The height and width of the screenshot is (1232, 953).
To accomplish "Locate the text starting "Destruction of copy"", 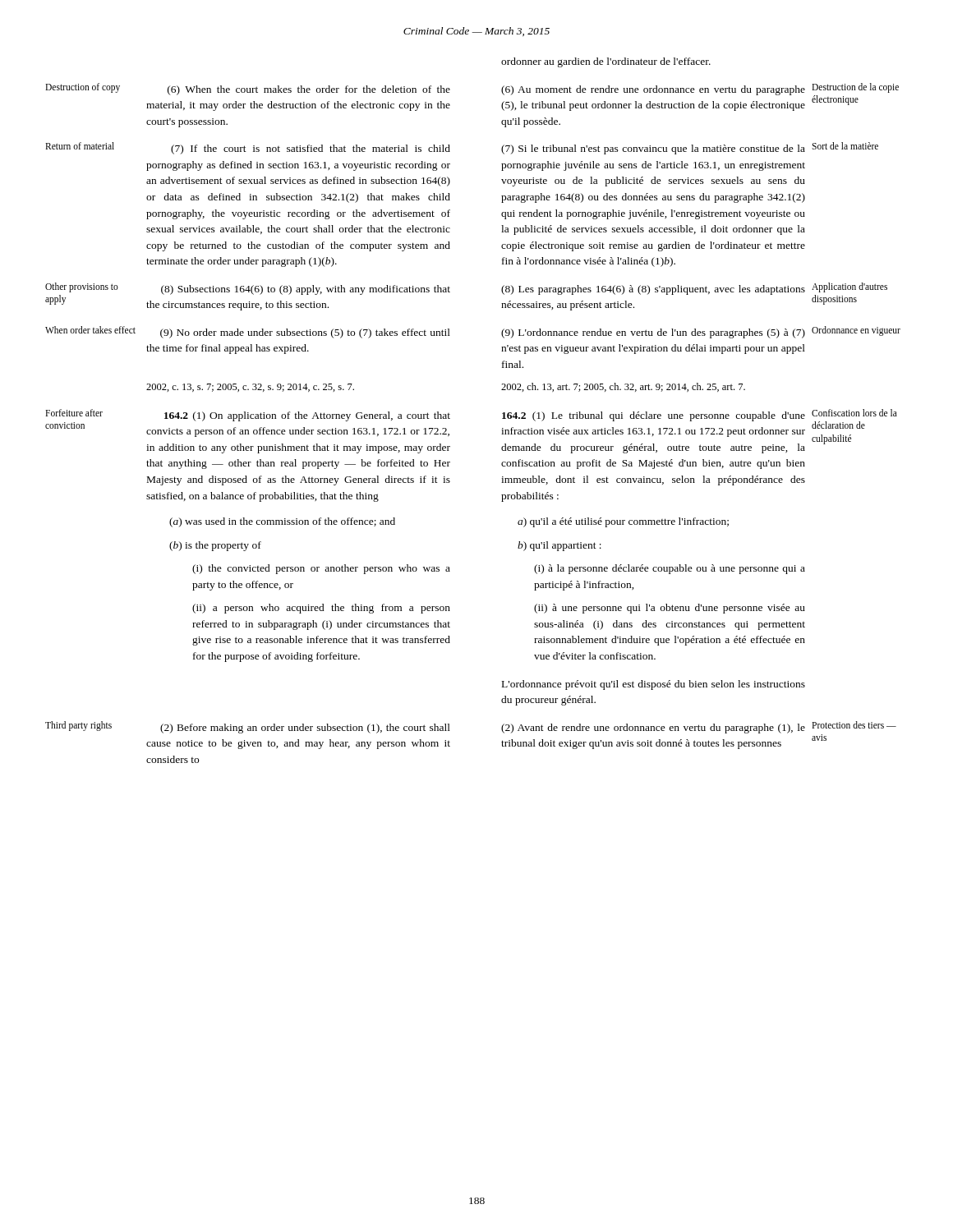I will point(83,87).
